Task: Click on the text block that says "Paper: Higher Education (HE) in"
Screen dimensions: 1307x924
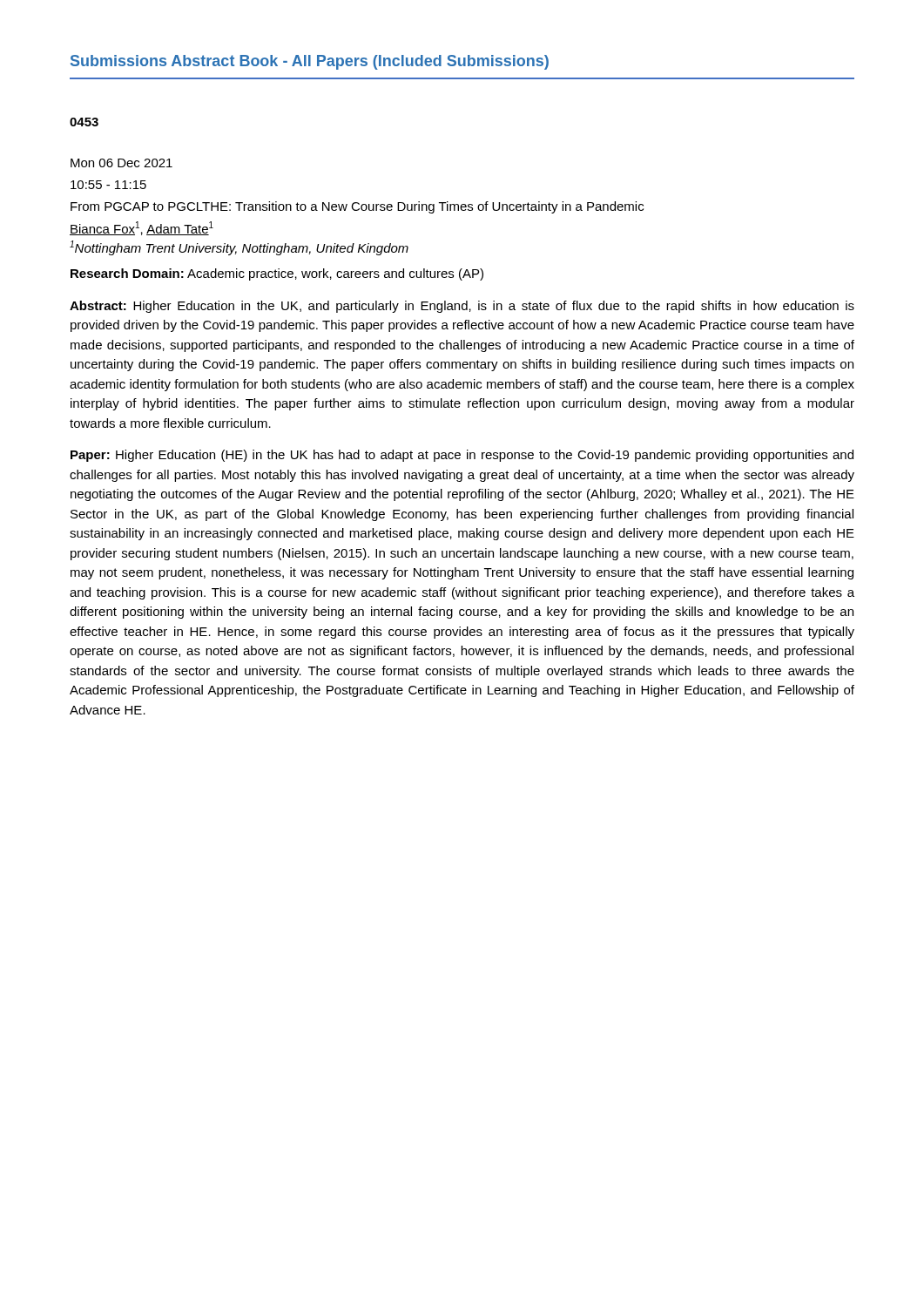Action: pyautogui.click(x=462, y=582)
